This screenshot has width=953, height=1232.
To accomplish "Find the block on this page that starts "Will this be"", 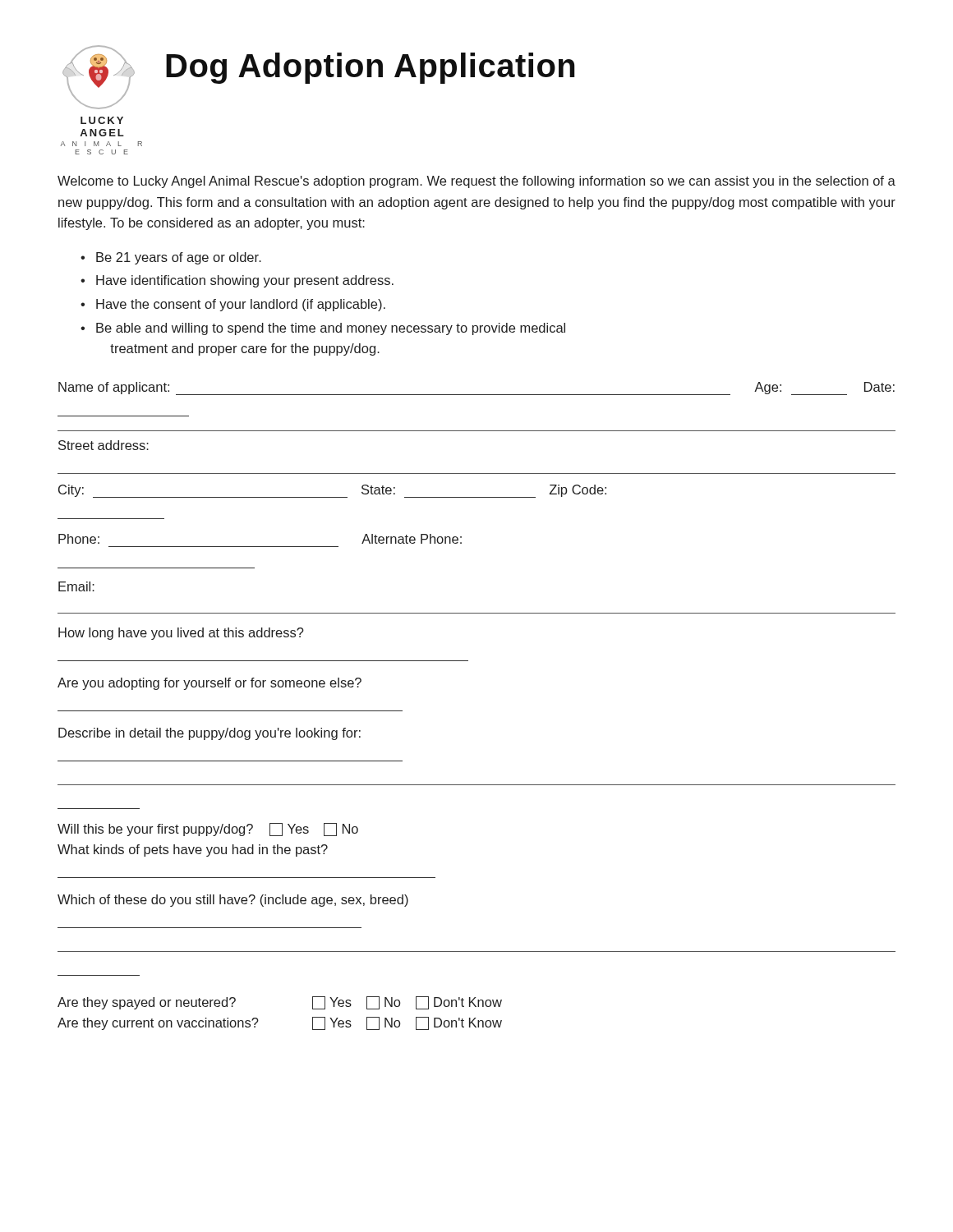I will point(208,830).
